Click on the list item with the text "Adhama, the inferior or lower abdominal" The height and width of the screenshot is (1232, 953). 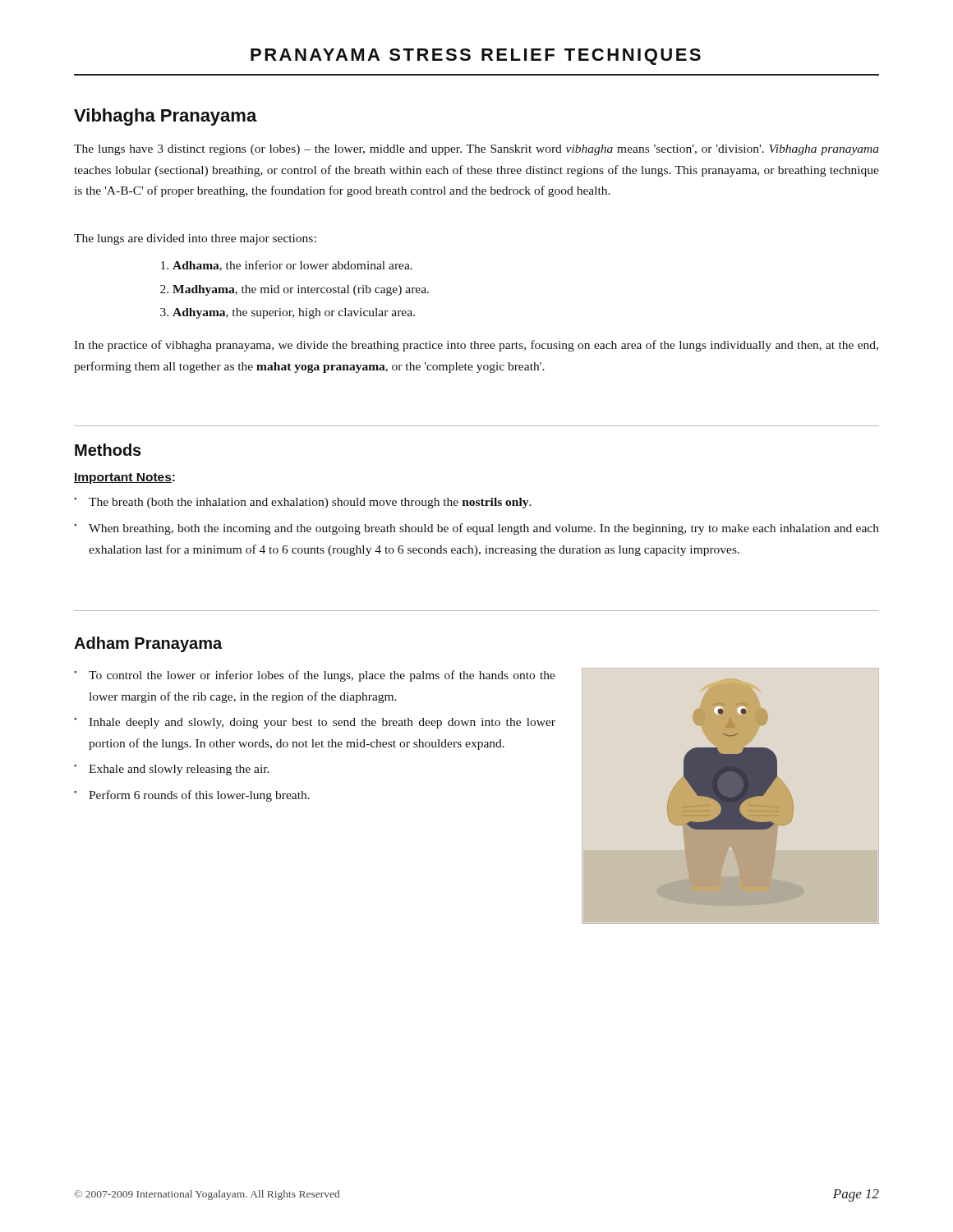point(293,265)
